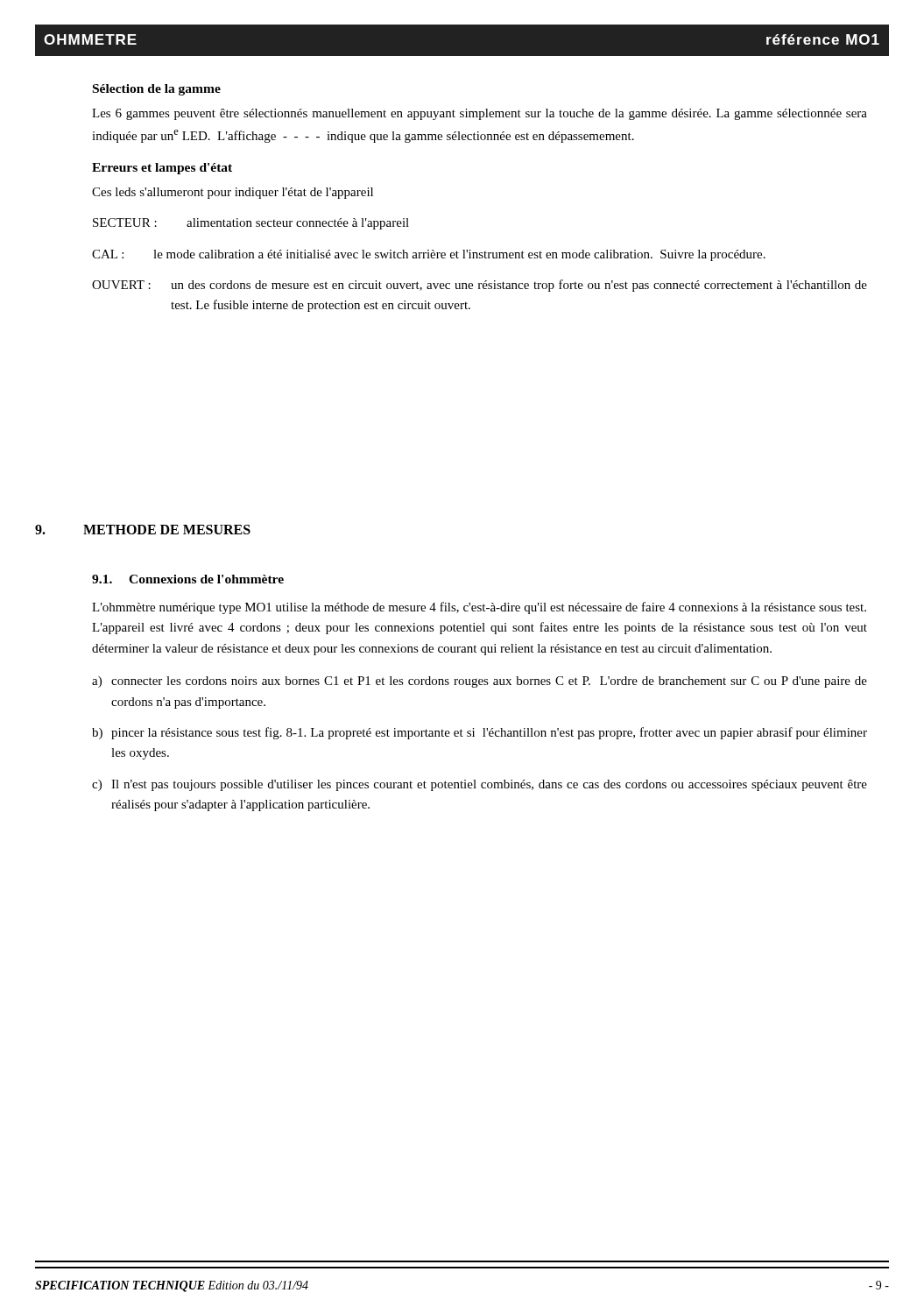Image resolution: width=924 pixels, height=1314 pixels.
Task: Navigate to the region starting "CAL : le"
Action: pyautogui.click(x=429, y=254)
